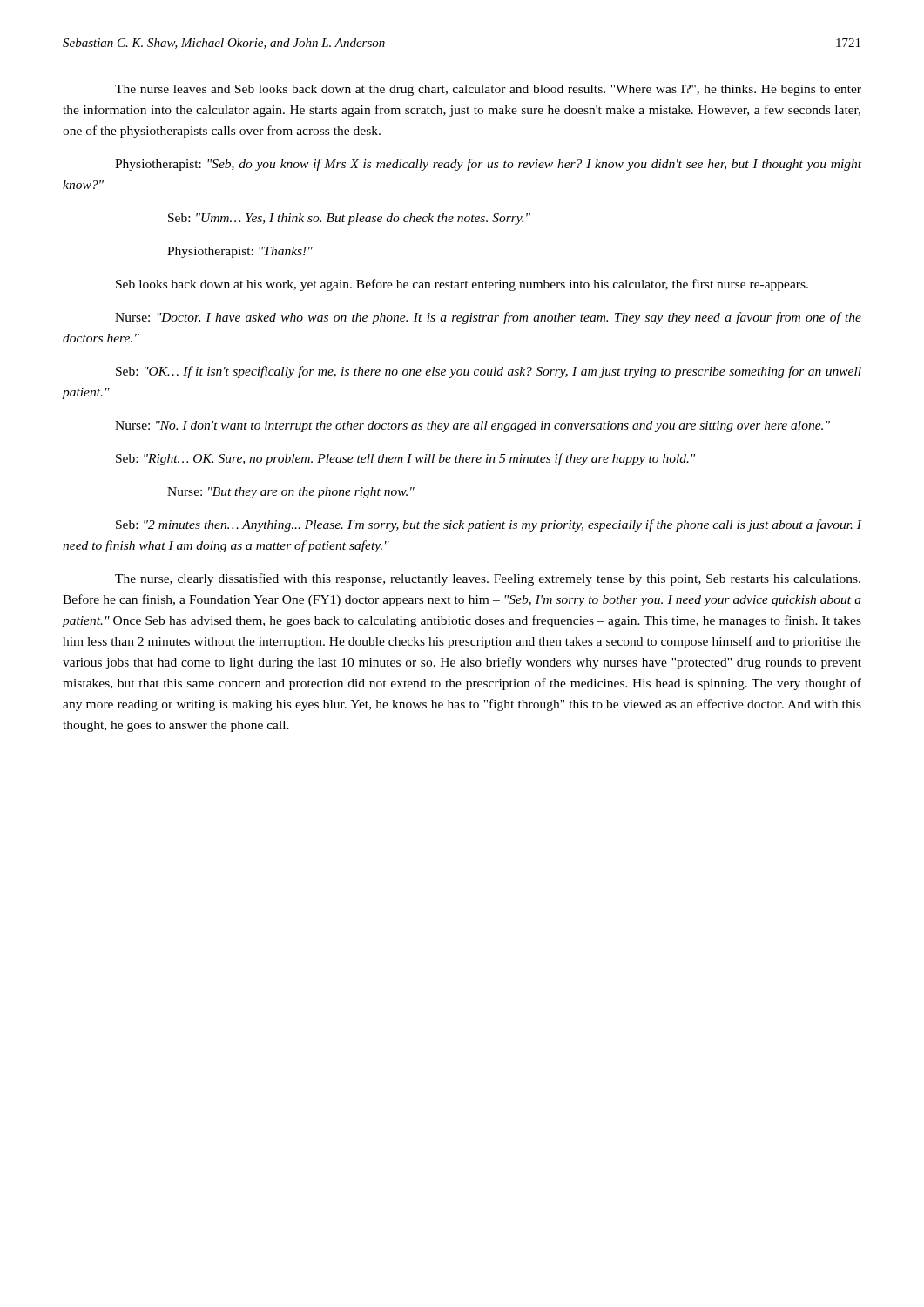The image size is (924, 1307).
Task: Navigate to the region starting "Physiotherapist: "Seb, do you"
Action: pyautogui.click(x=462, y=174)
